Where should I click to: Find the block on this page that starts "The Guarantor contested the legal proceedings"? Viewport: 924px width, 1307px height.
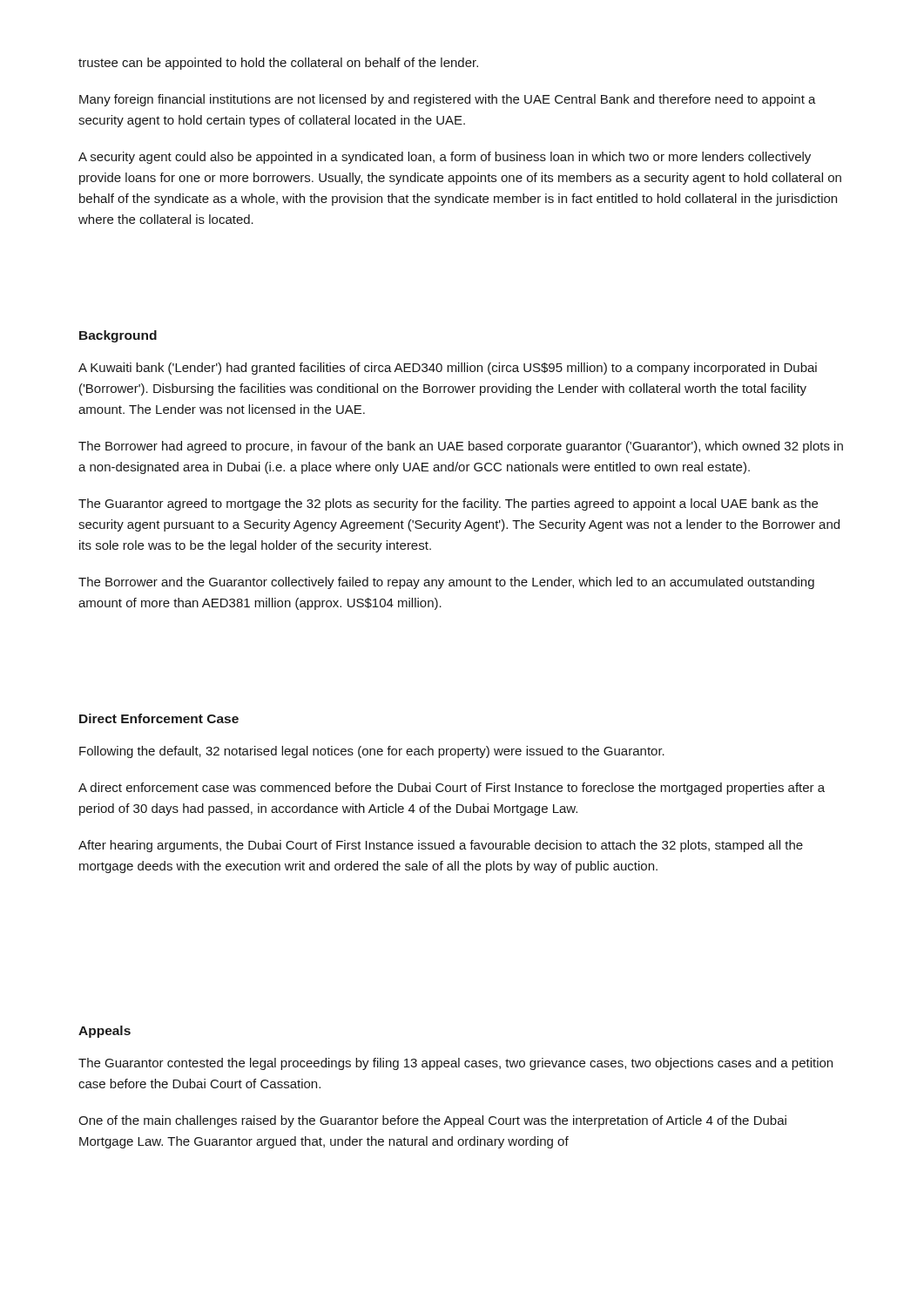click(x=456, y=1073)
